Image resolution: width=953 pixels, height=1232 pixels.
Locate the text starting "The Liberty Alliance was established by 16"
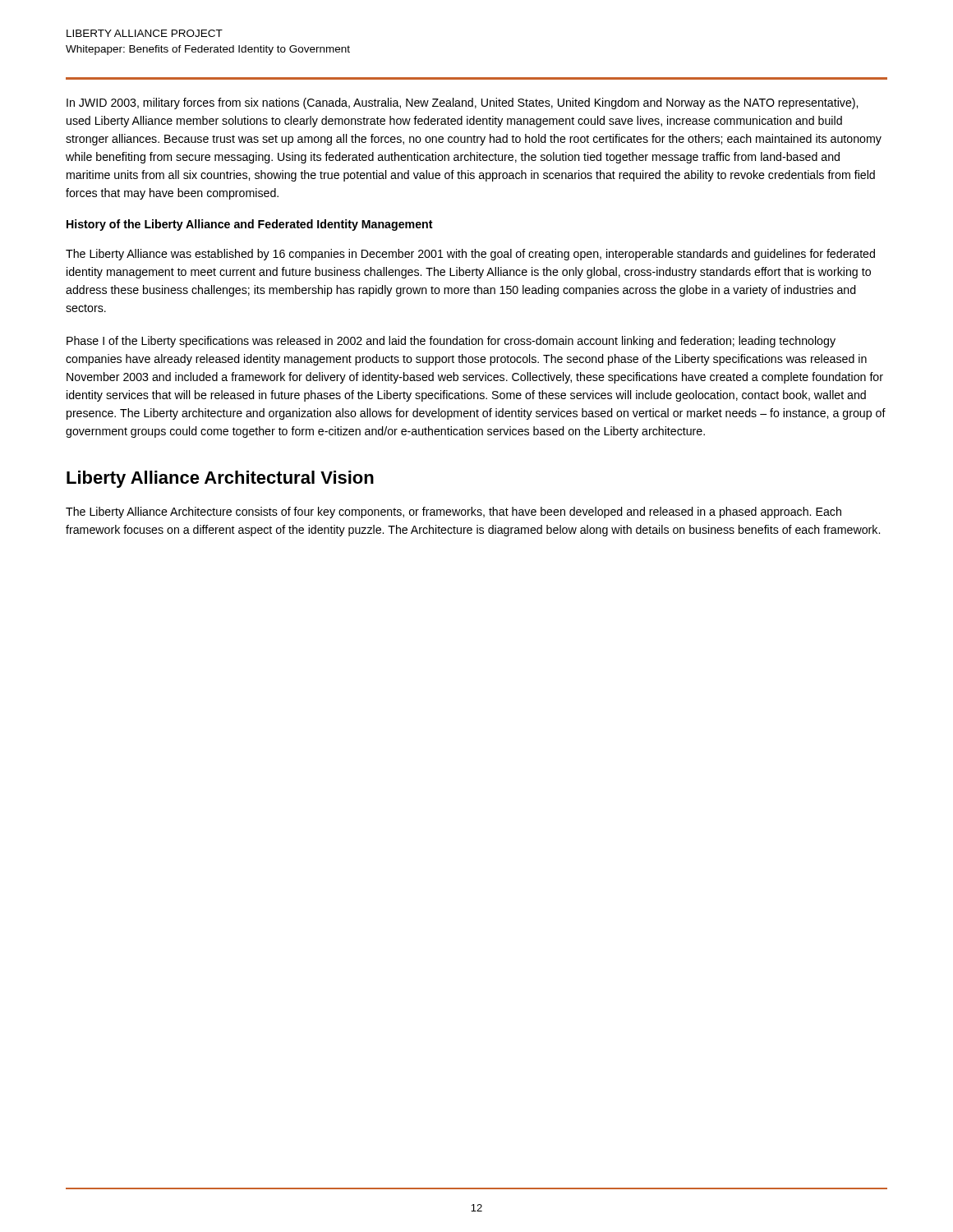pyautogui.click(x=471, y=281)
